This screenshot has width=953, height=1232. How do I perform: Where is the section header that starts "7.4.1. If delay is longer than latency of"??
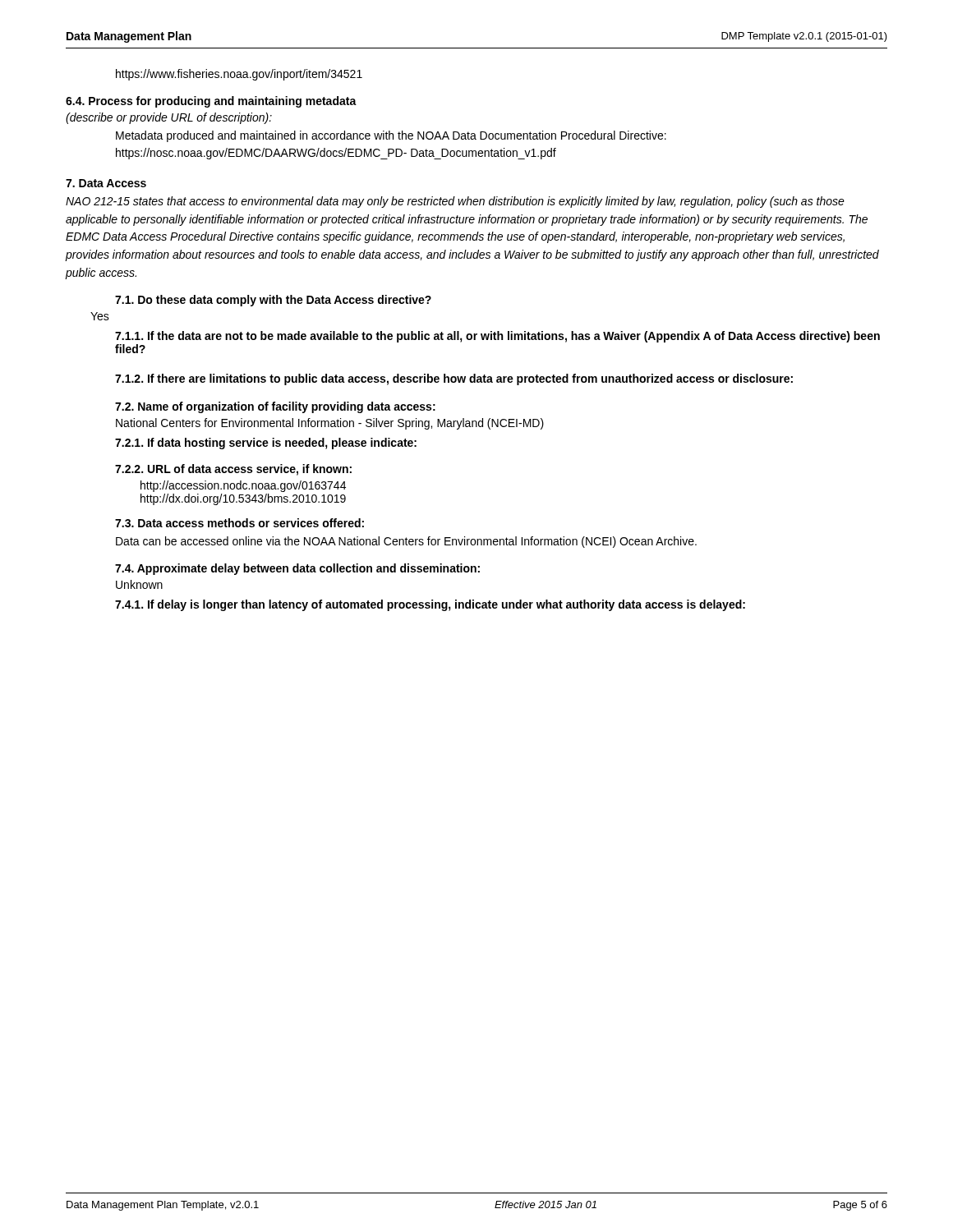[430, 605]
